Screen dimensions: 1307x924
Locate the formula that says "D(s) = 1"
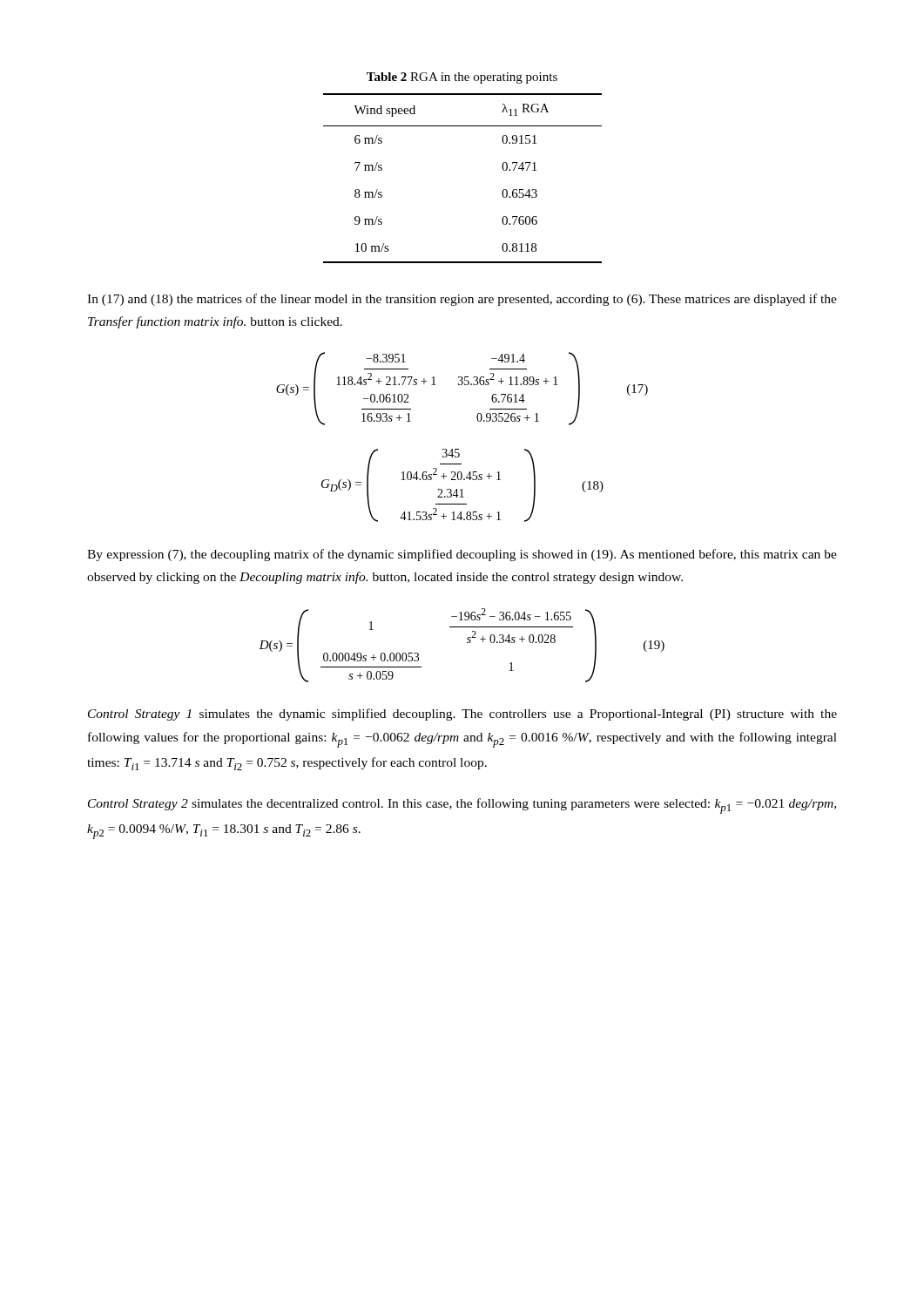coord(462,646)
